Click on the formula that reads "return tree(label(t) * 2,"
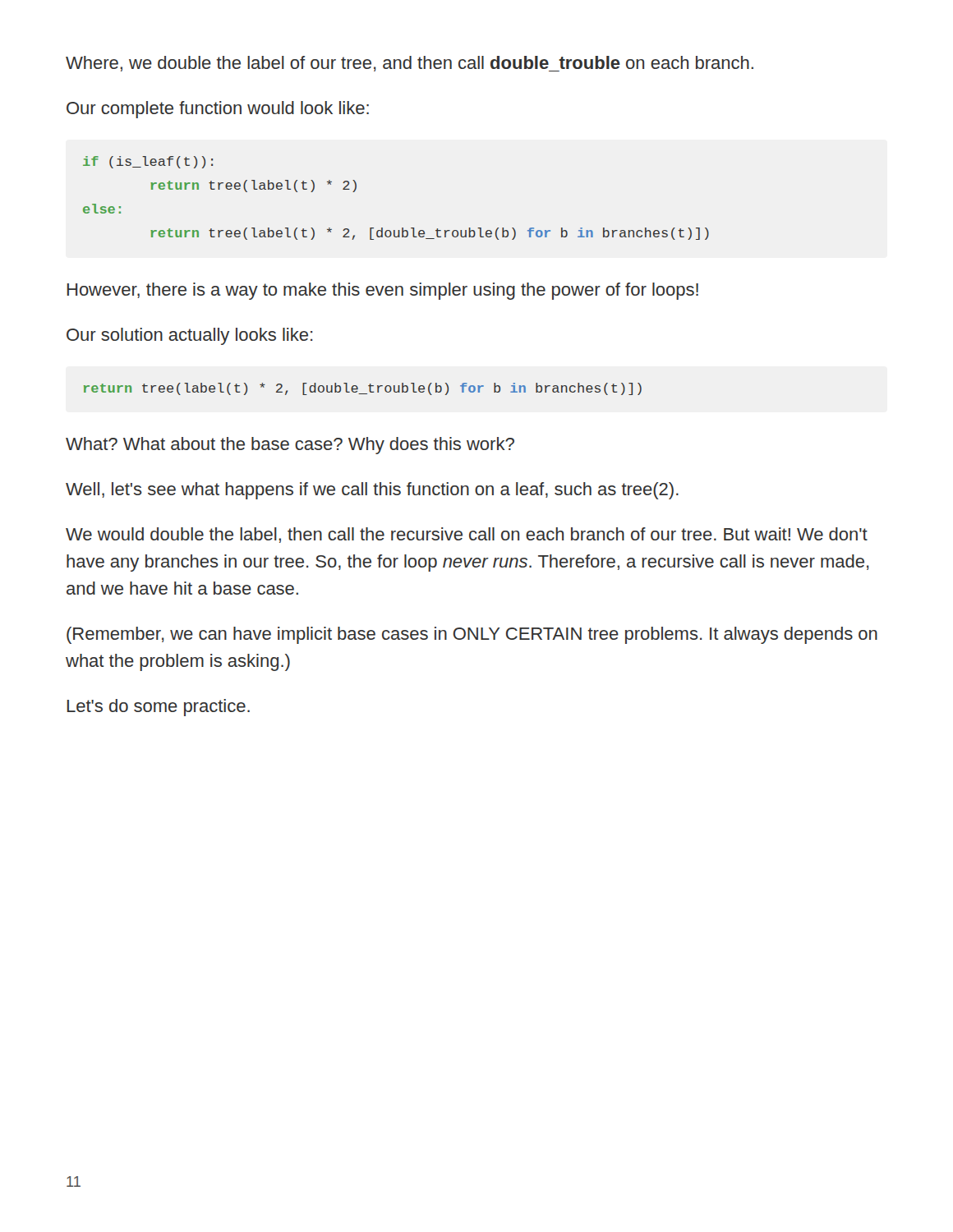 [363, 389]
